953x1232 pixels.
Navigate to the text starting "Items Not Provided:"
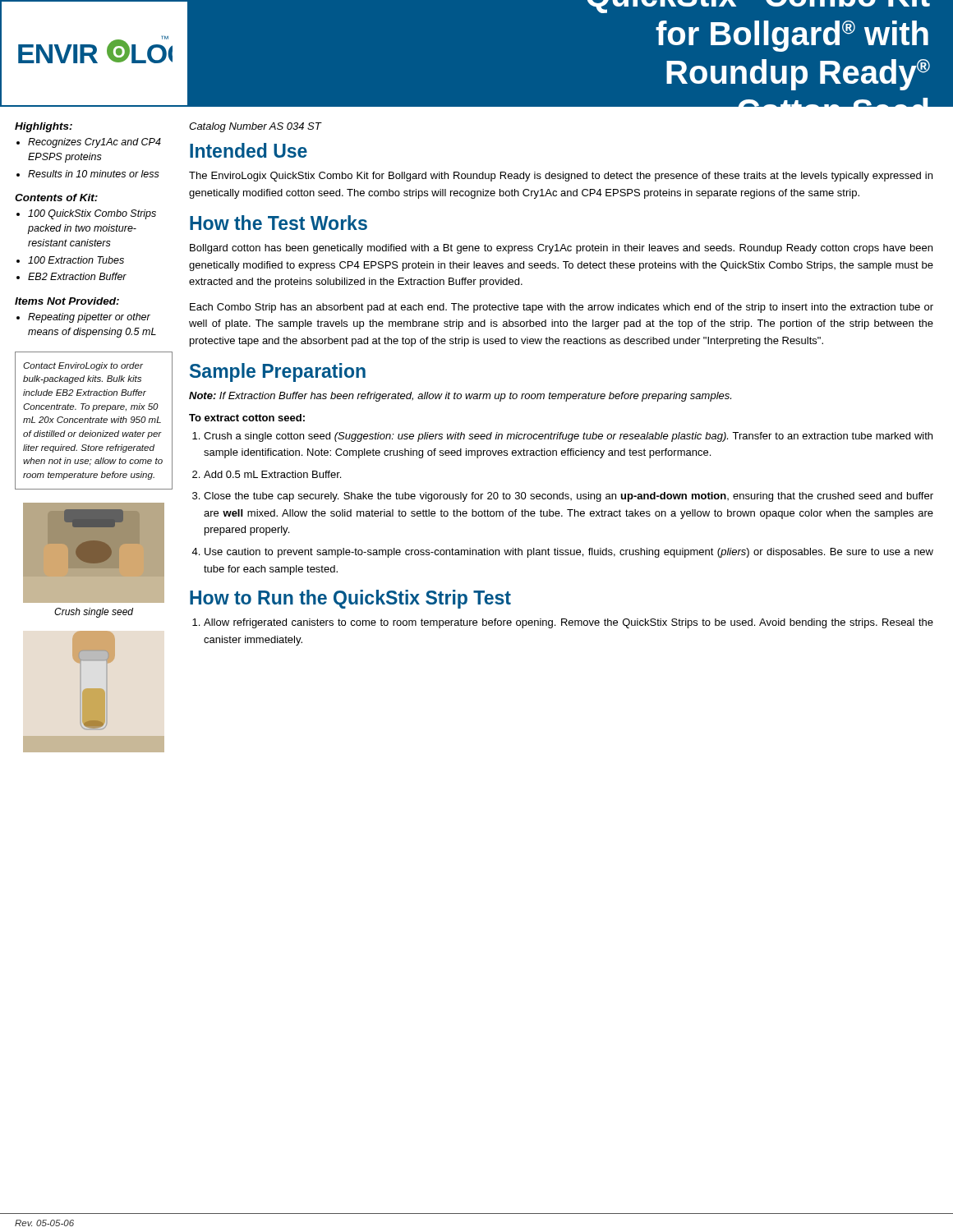pos(67,301)
